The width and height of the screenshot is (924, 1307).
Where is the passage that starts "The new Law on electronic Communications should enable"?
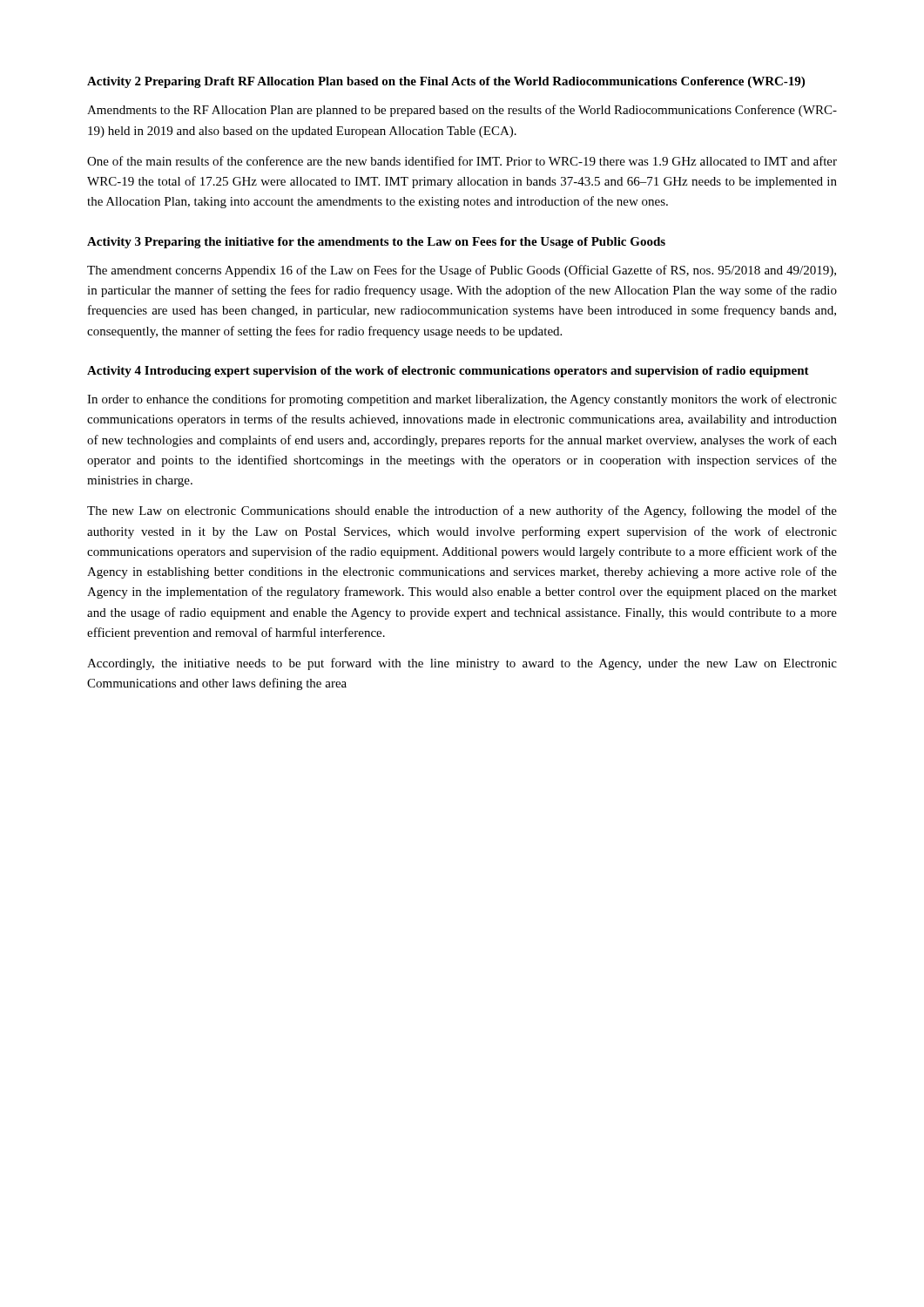(462, 572)
